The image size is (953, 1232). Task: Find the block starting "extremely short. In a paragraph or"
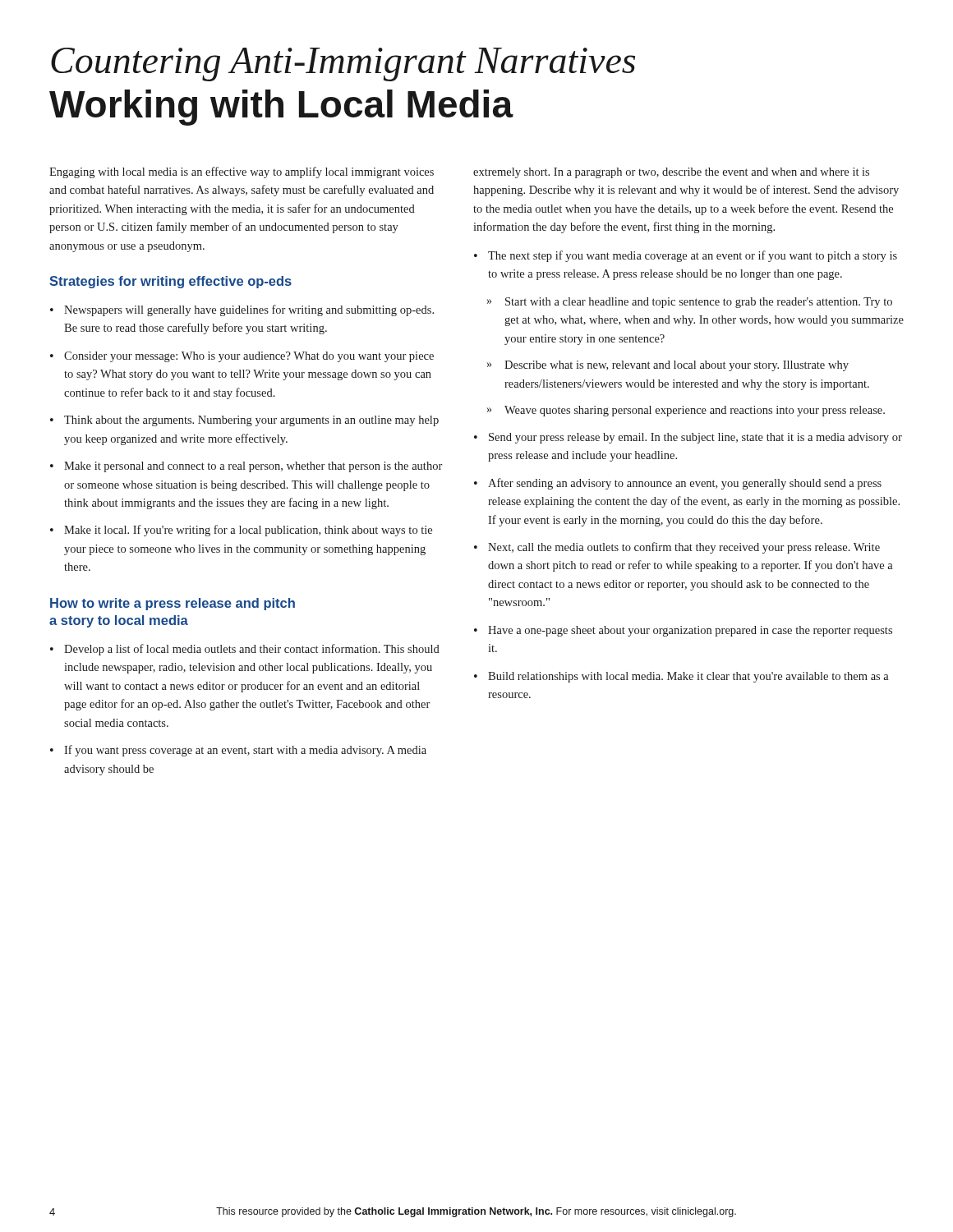pos(686,199)
